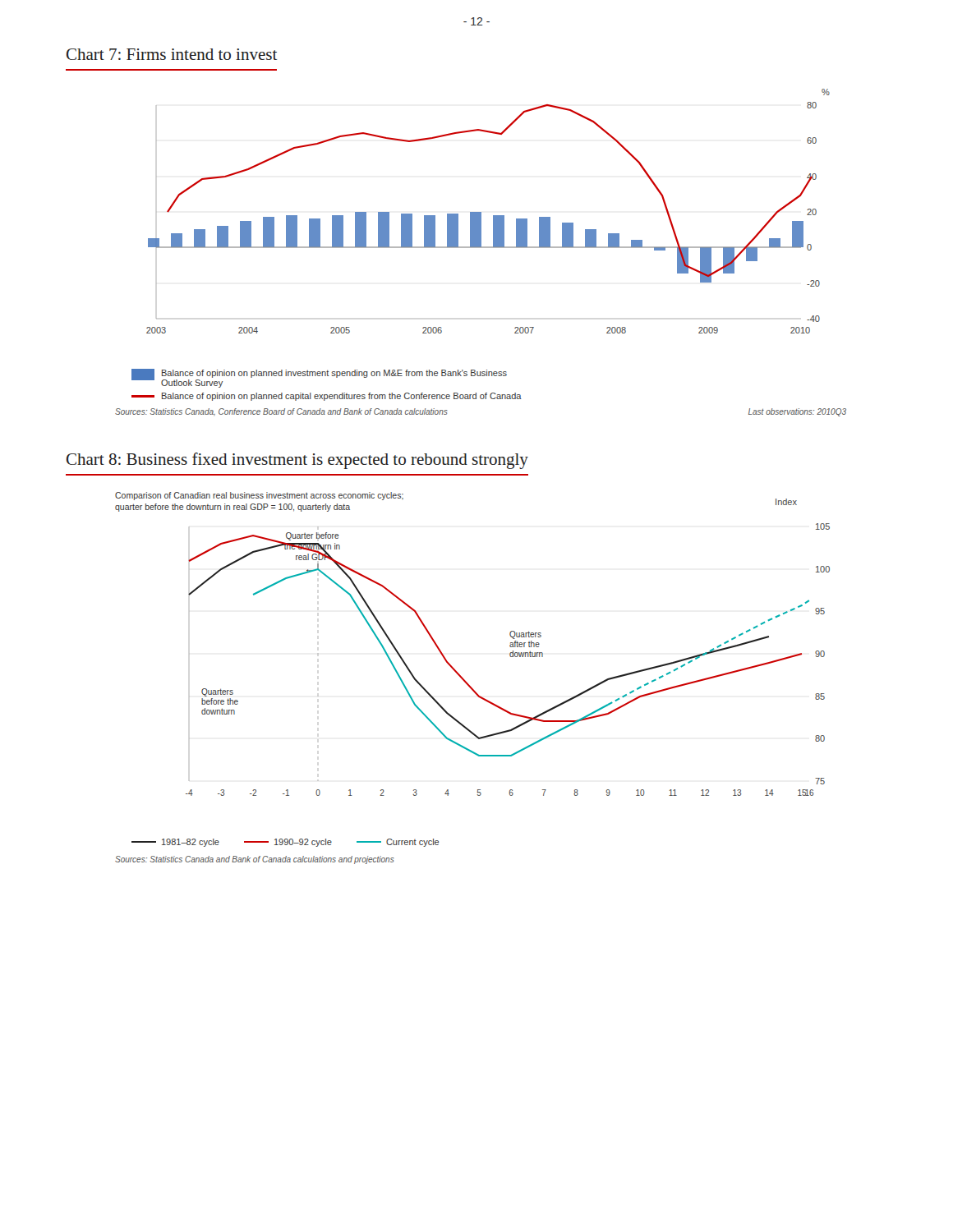Viewport: 953px width, 1232px height.
Task: Locate the region starting "Sources: Statistics Canada, Conference Board of Canada"
Action: [x=281, y=412]
